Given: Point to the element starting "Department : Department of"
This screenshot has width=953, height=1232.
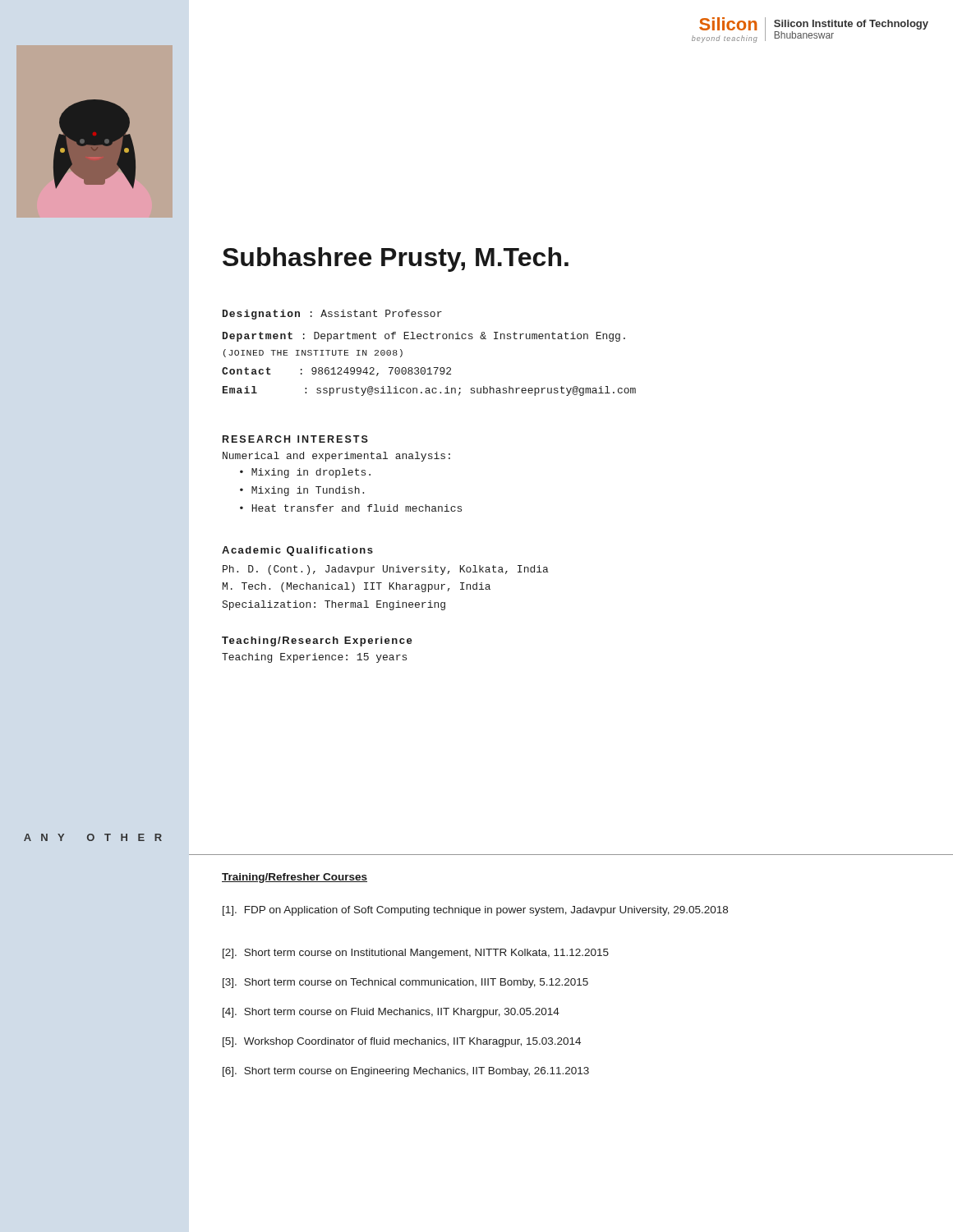Looking at the screenshot, I should coord(425,344).
